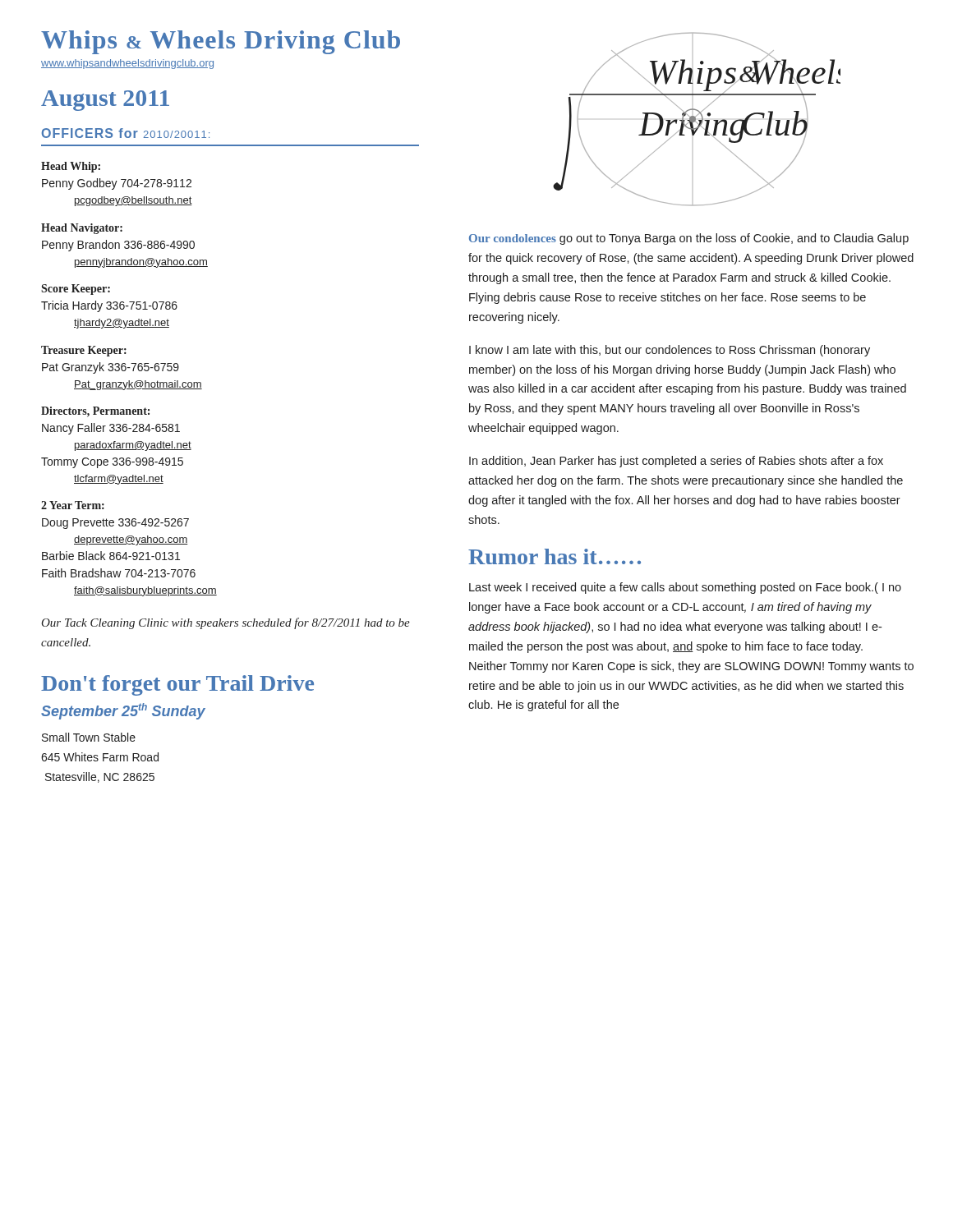Locate the text block that says "Our condolences go out to"
953x1232 pixels.
click(691, 278)
